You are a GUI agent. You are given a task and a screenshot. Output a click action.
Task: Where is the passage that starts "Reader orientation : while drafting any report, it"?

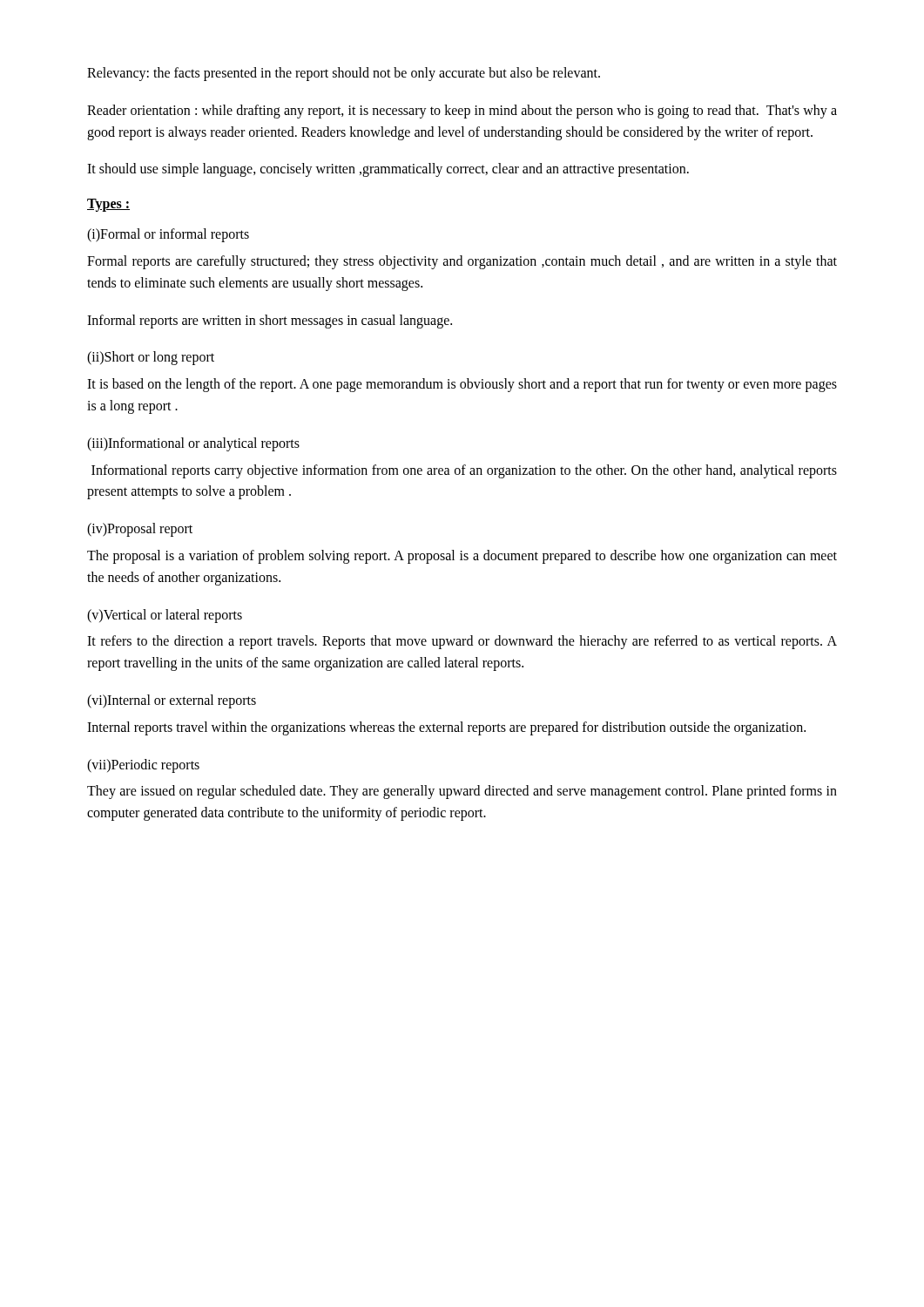click(462, 121)
